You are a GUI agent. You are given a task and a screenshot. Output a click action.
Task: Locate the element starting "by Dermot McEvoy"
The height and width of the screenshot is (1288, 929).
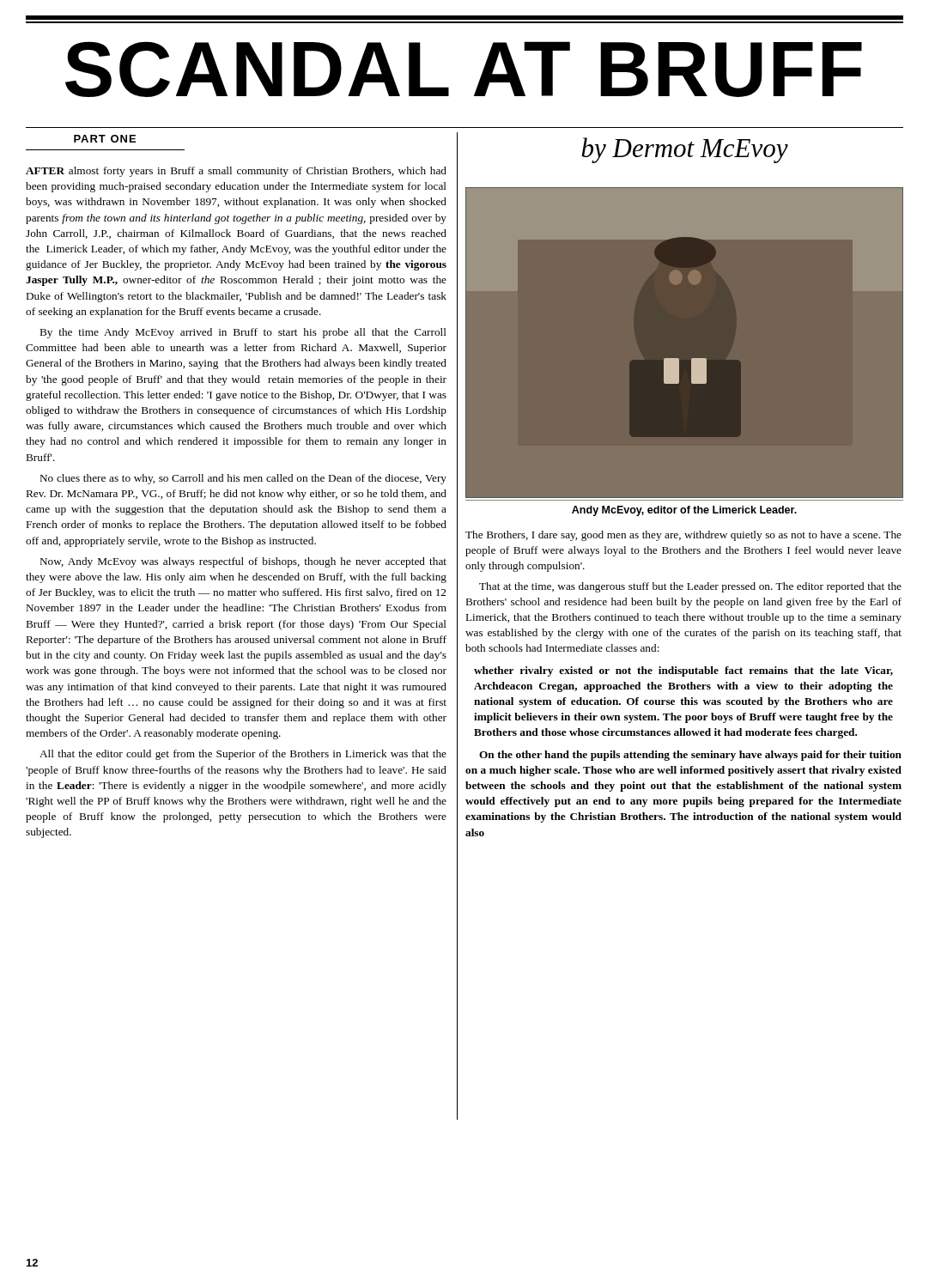684,146
